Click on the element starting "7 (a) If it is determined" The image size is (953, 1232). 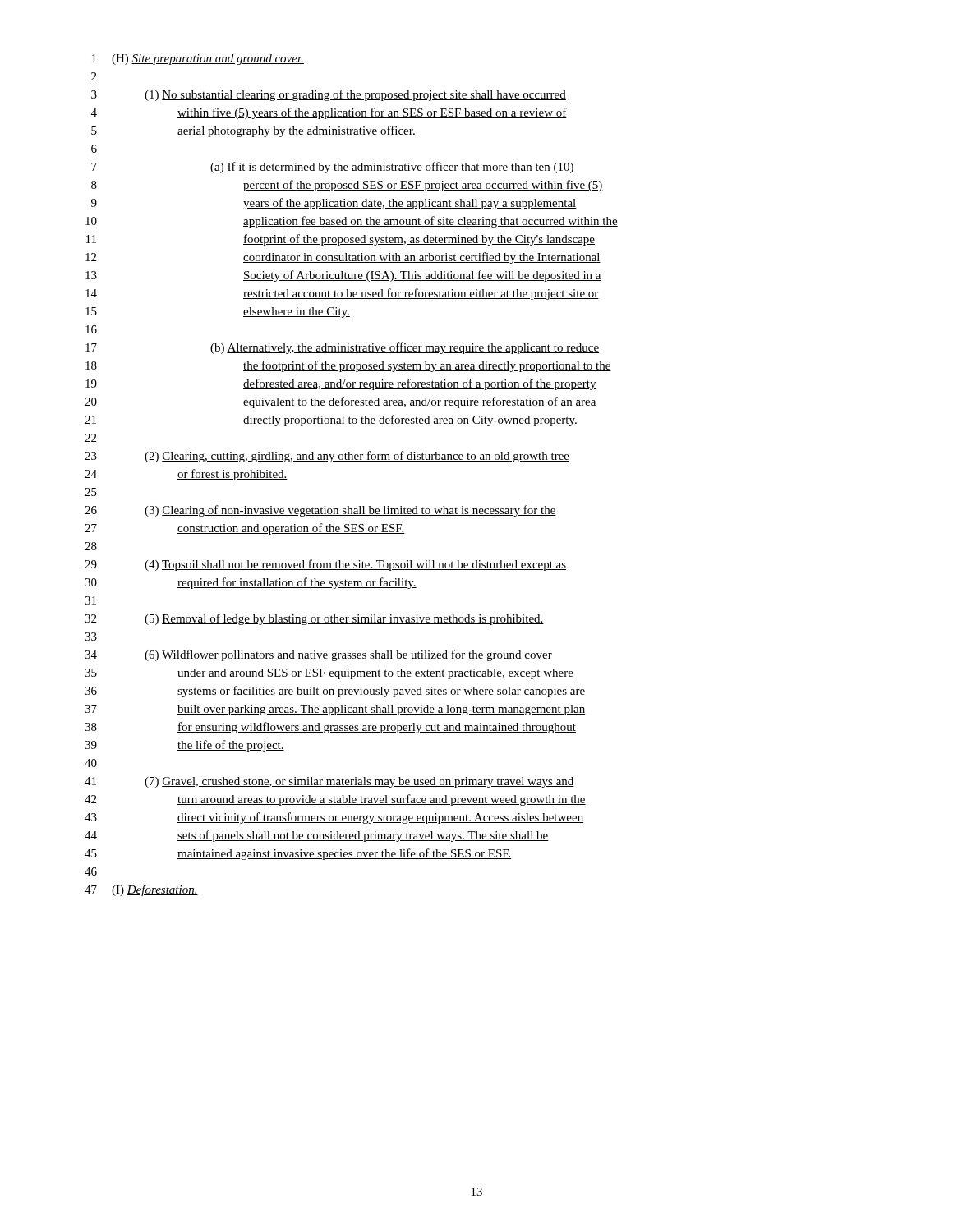pos(476,239)
